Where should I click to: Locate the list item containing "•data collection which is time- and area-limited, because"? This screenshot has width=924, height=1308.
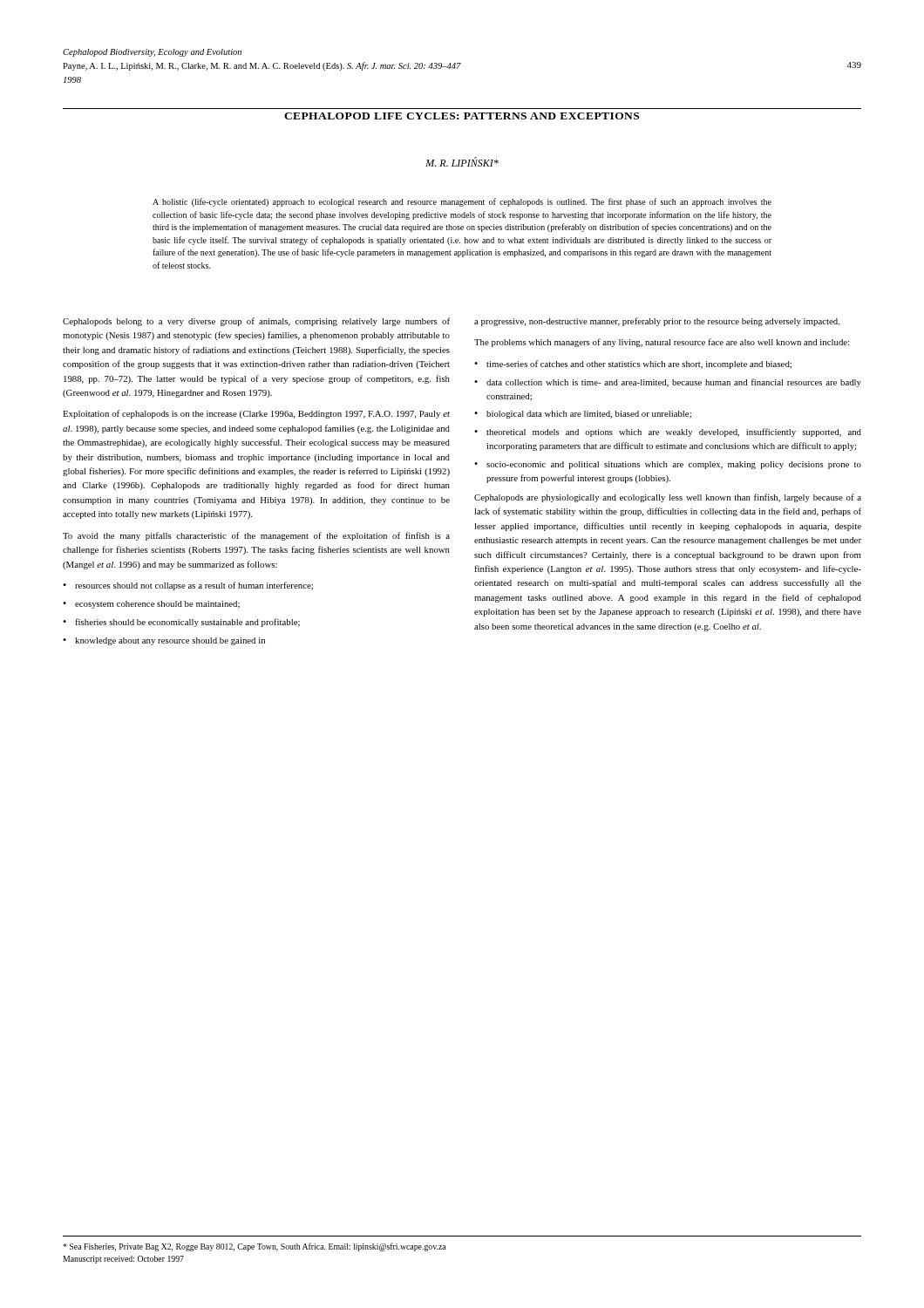pos(668,389)
